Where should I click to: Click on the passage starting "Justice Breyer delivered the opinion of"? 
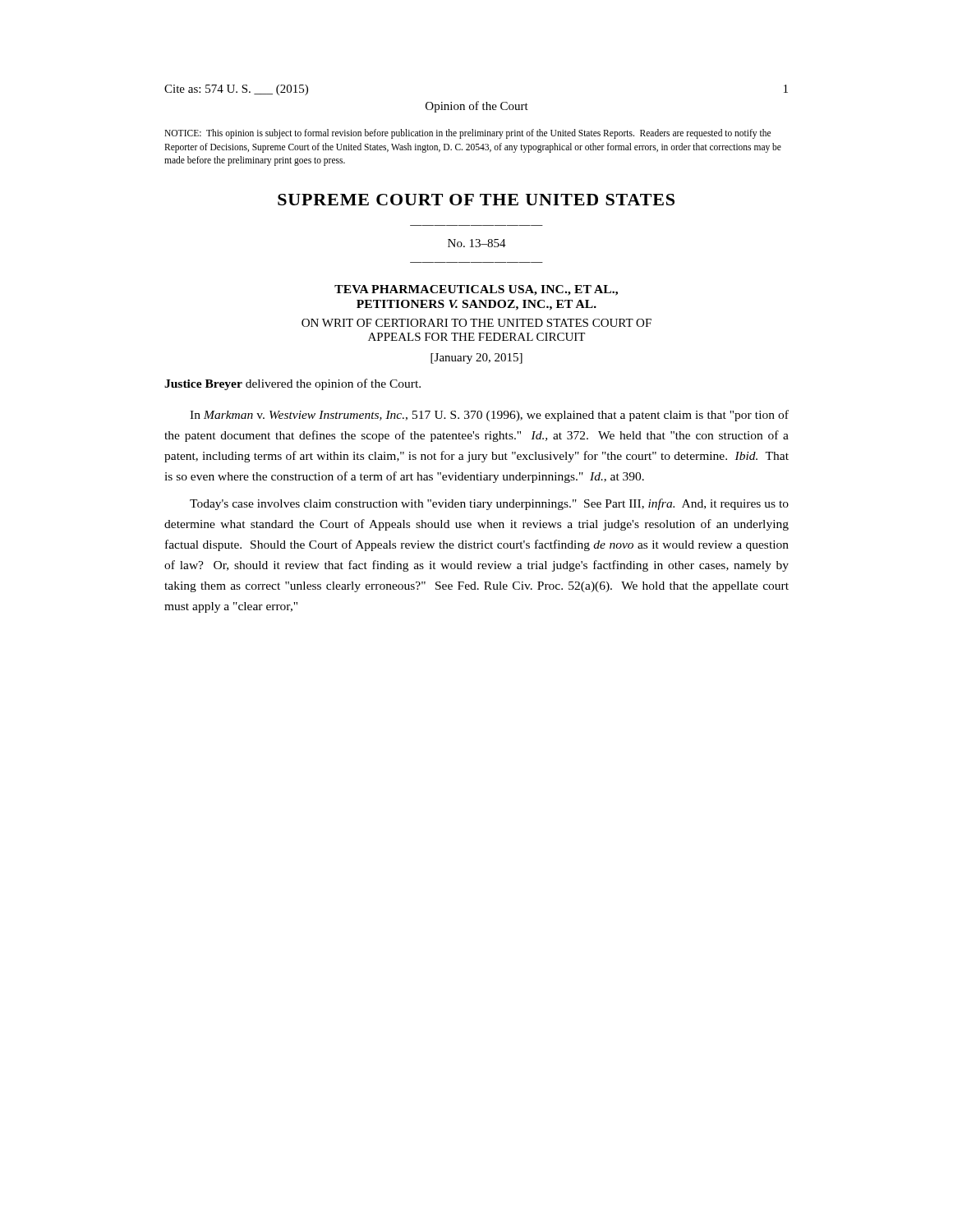[x=293, y=383]
